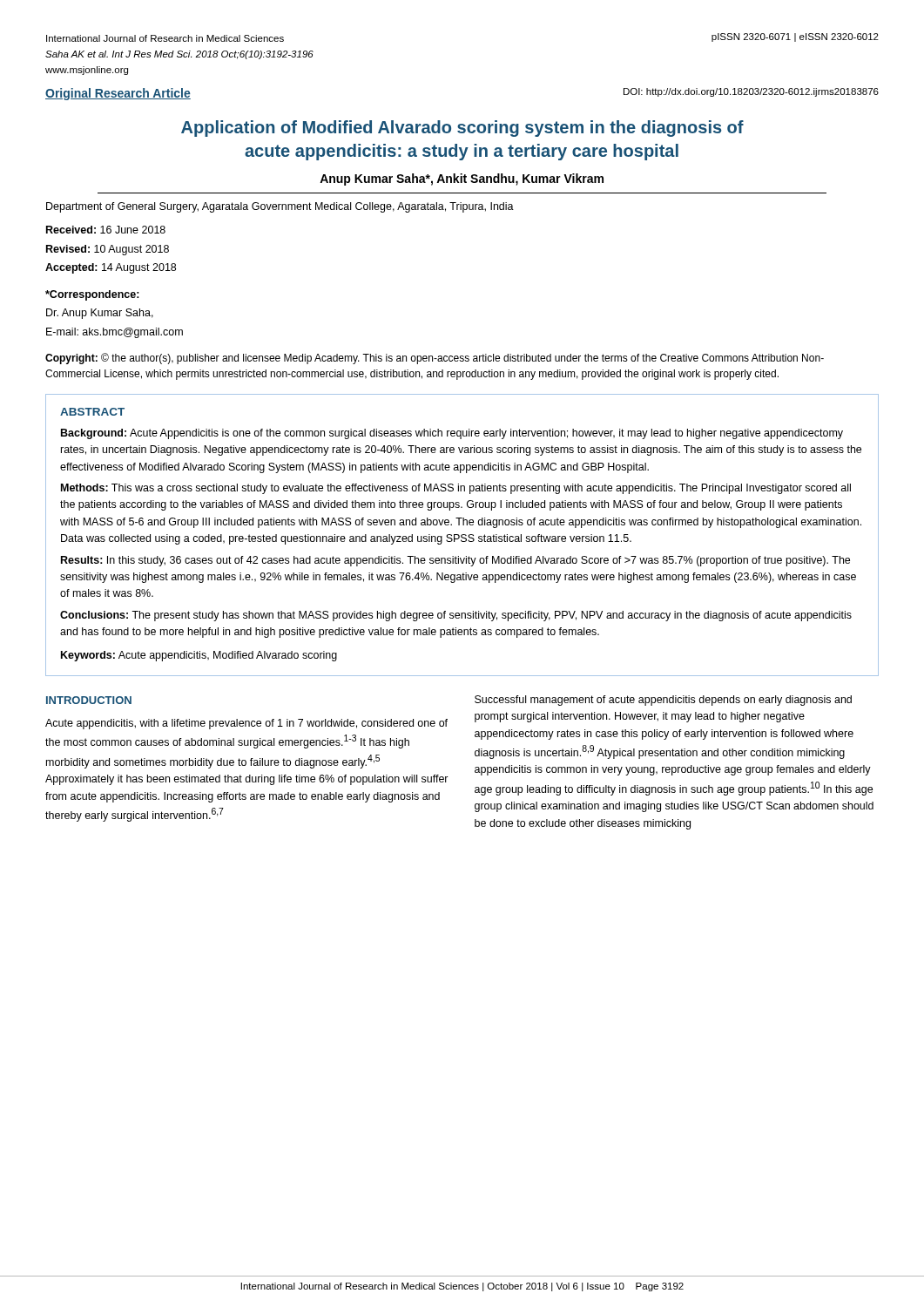924x1307 pixels.
Task: Navigate to the block starting "Copyright: © the author(s),"
Action: (435, 366)
